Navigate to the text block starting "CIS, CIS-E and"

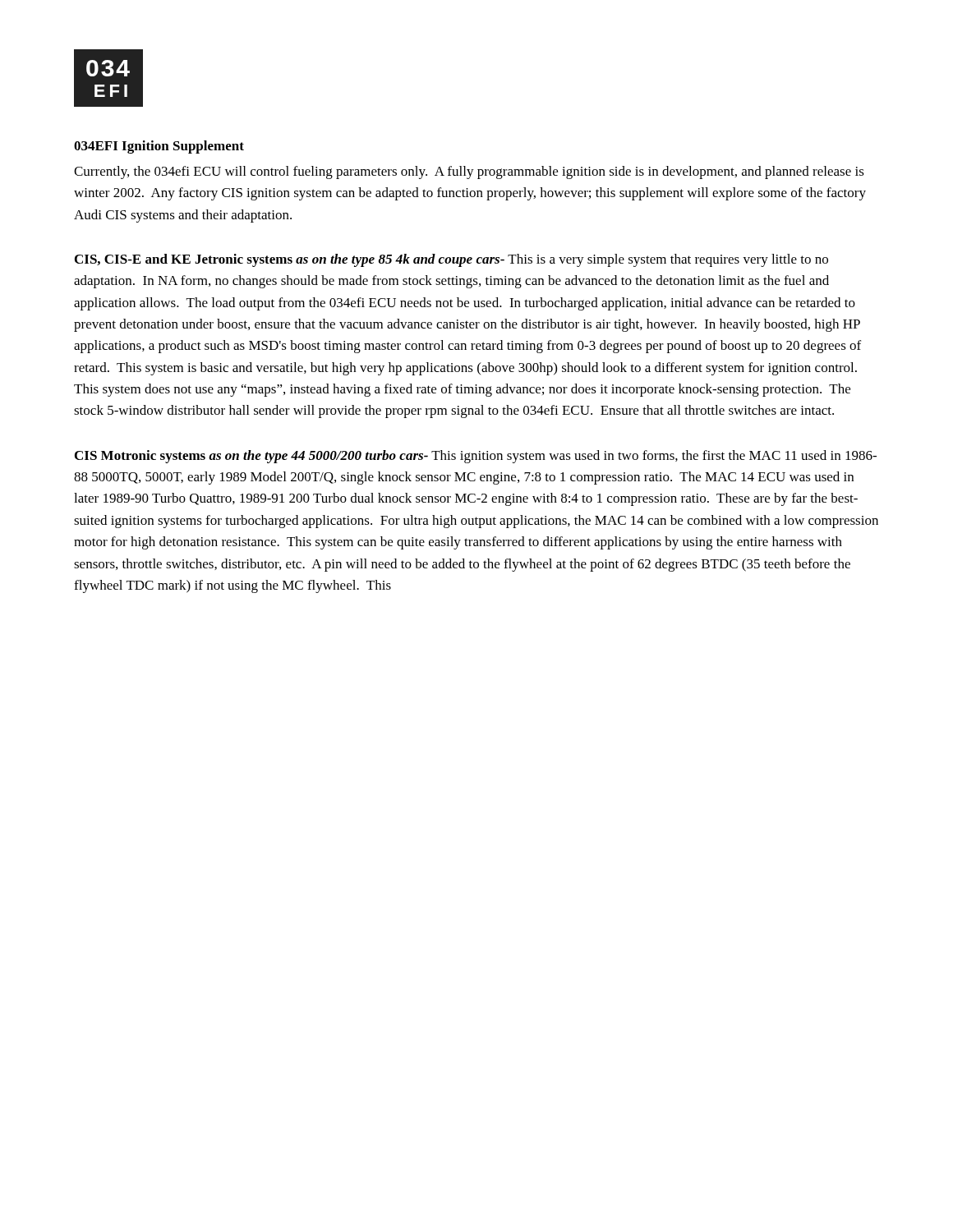pyautogui.click(x=468, y=335)
